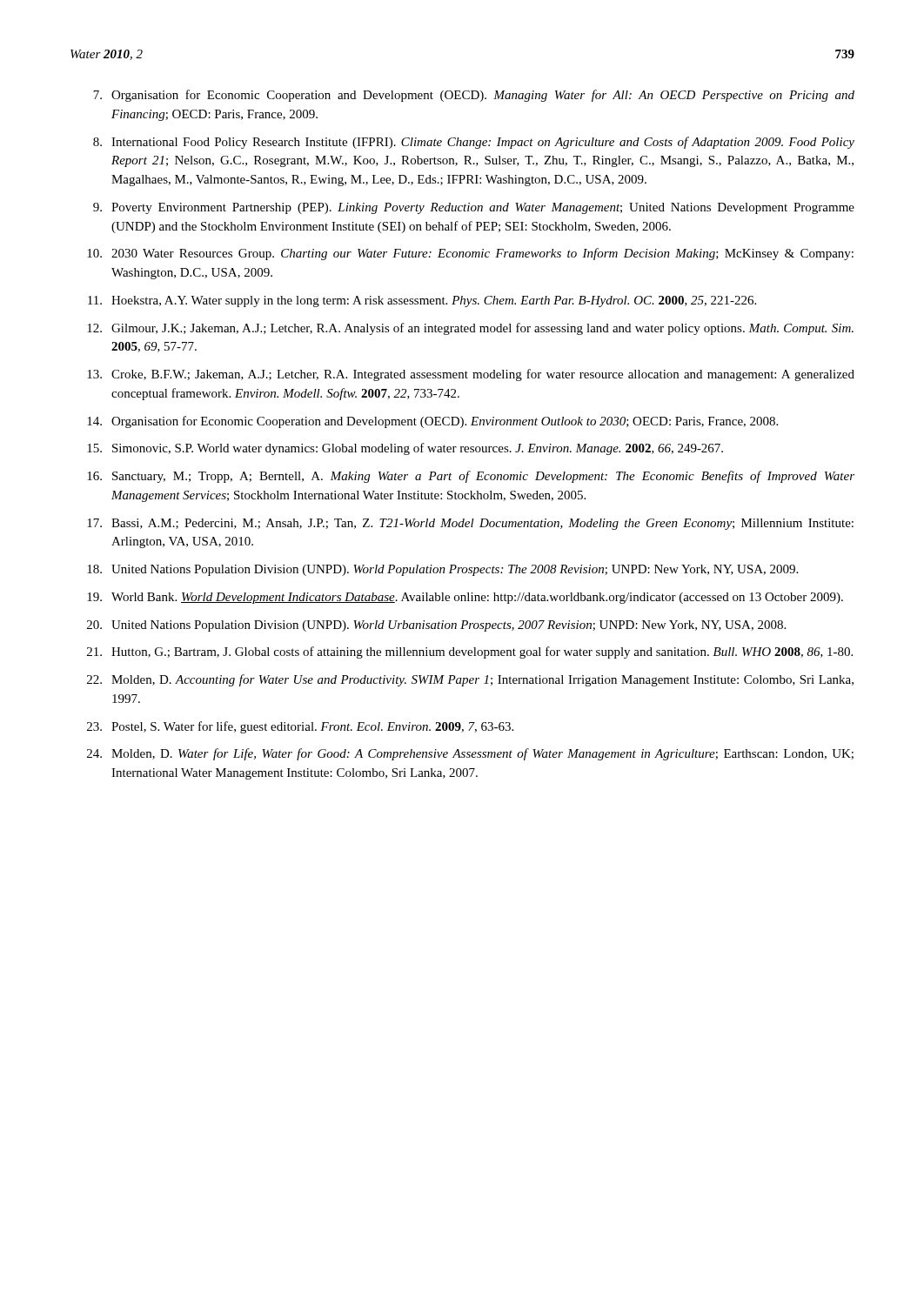Point to the text block starting "23. Postel, S. Water for life, guest editorial."
The height and width of the screenshot is (1305, 924).
click(x=462, y=727)
